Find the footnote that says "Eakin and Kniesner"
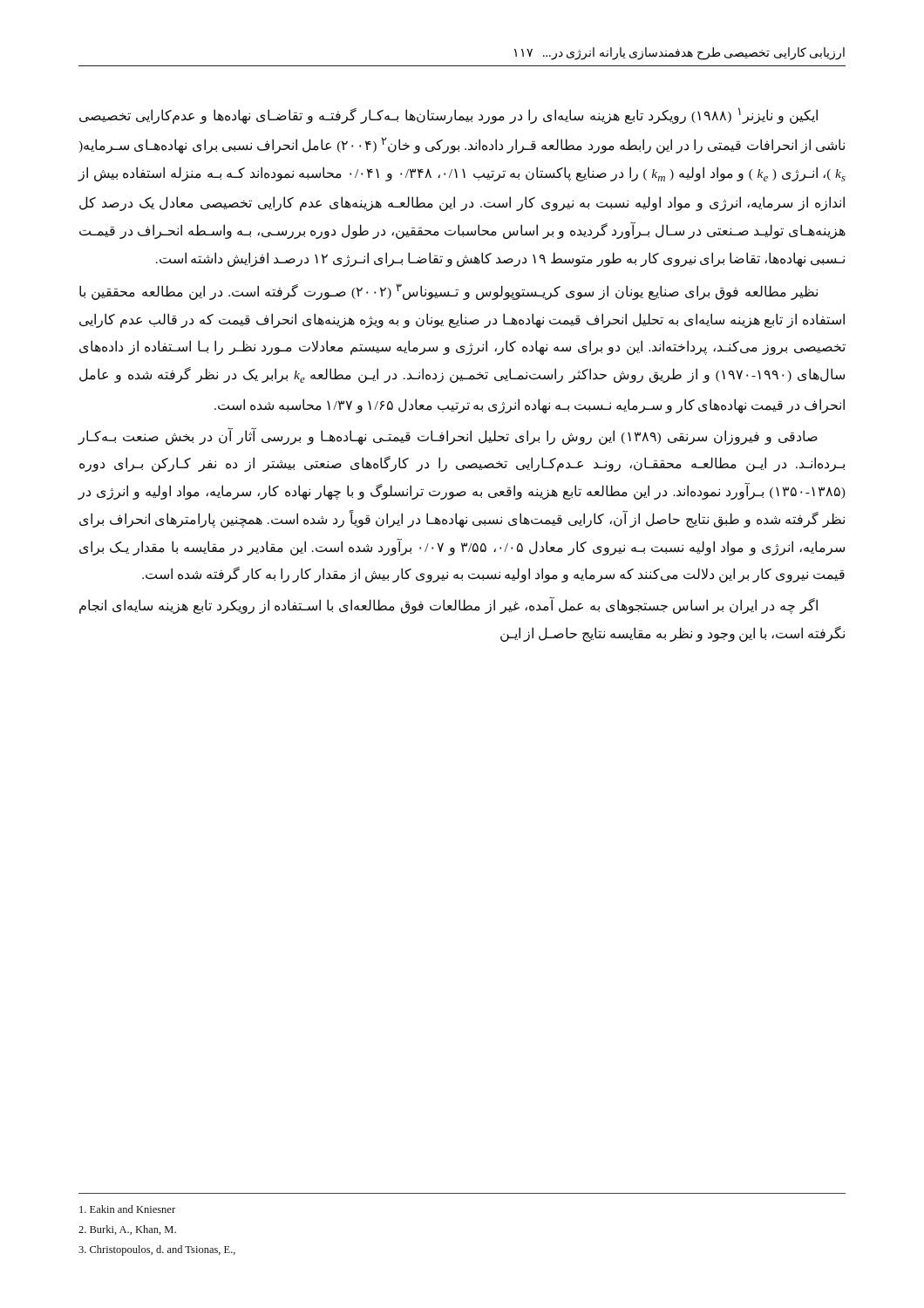Screen dimensions: 1308x924 [x=157, y=1229]
